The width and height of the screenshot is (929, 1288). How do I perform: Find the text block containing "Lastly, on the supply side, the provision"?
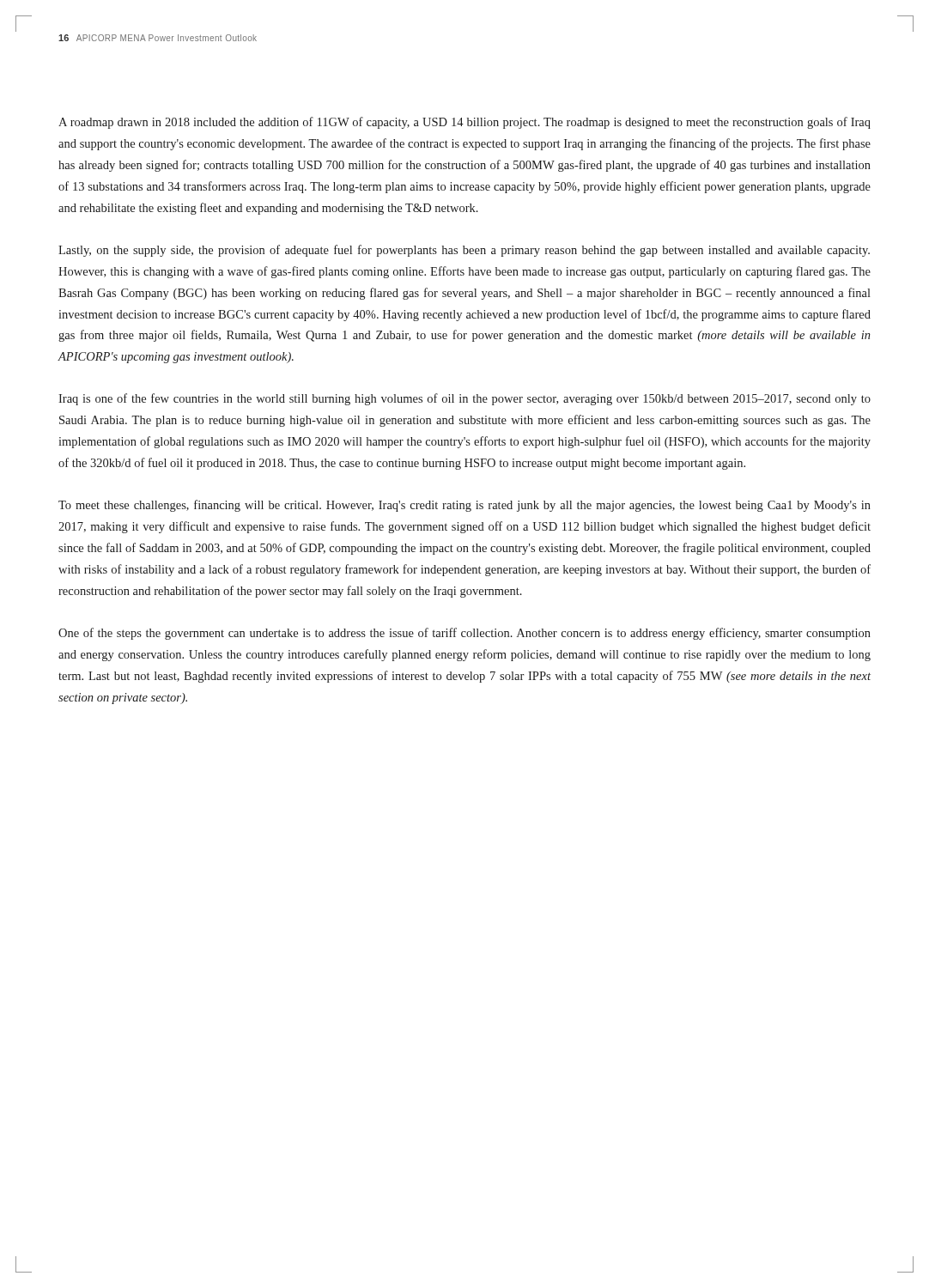[x=464, y=303]
